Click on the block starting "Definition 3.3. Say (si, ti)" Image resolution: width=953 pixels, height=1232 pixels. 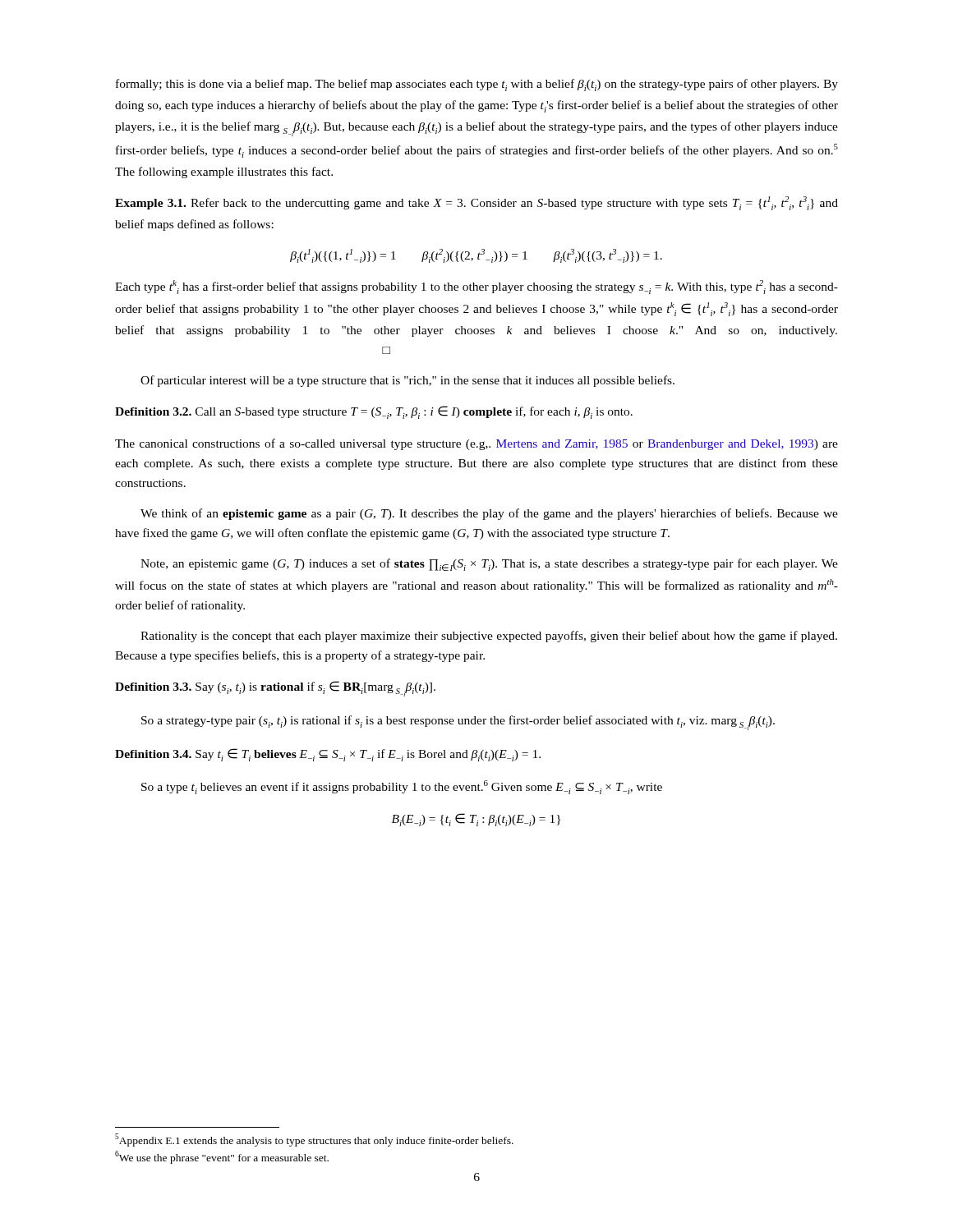275,689
